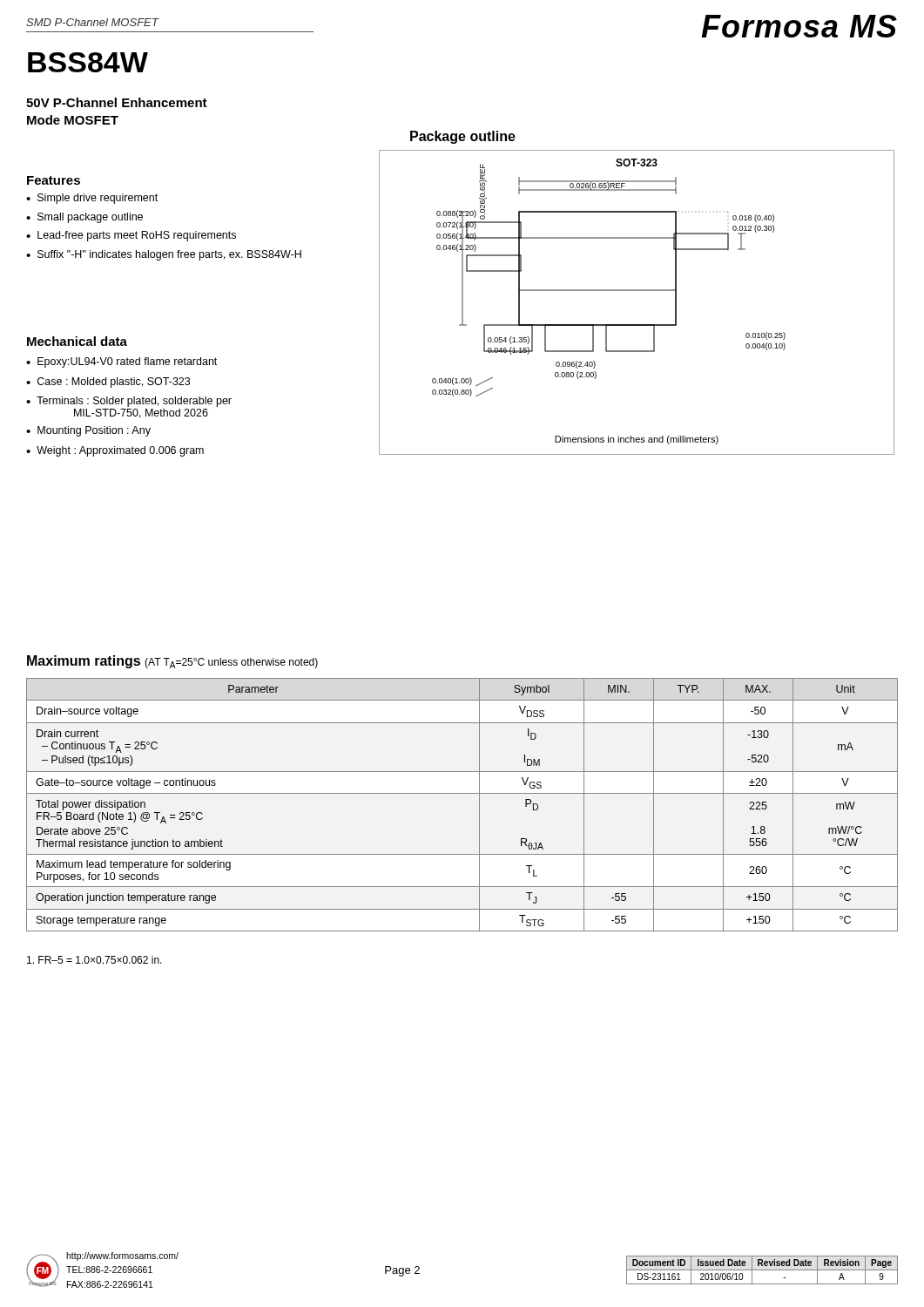The width and height of the screenshot is (924, 1307).
Task: Locate the text "Package outline"
Action: 462,136
